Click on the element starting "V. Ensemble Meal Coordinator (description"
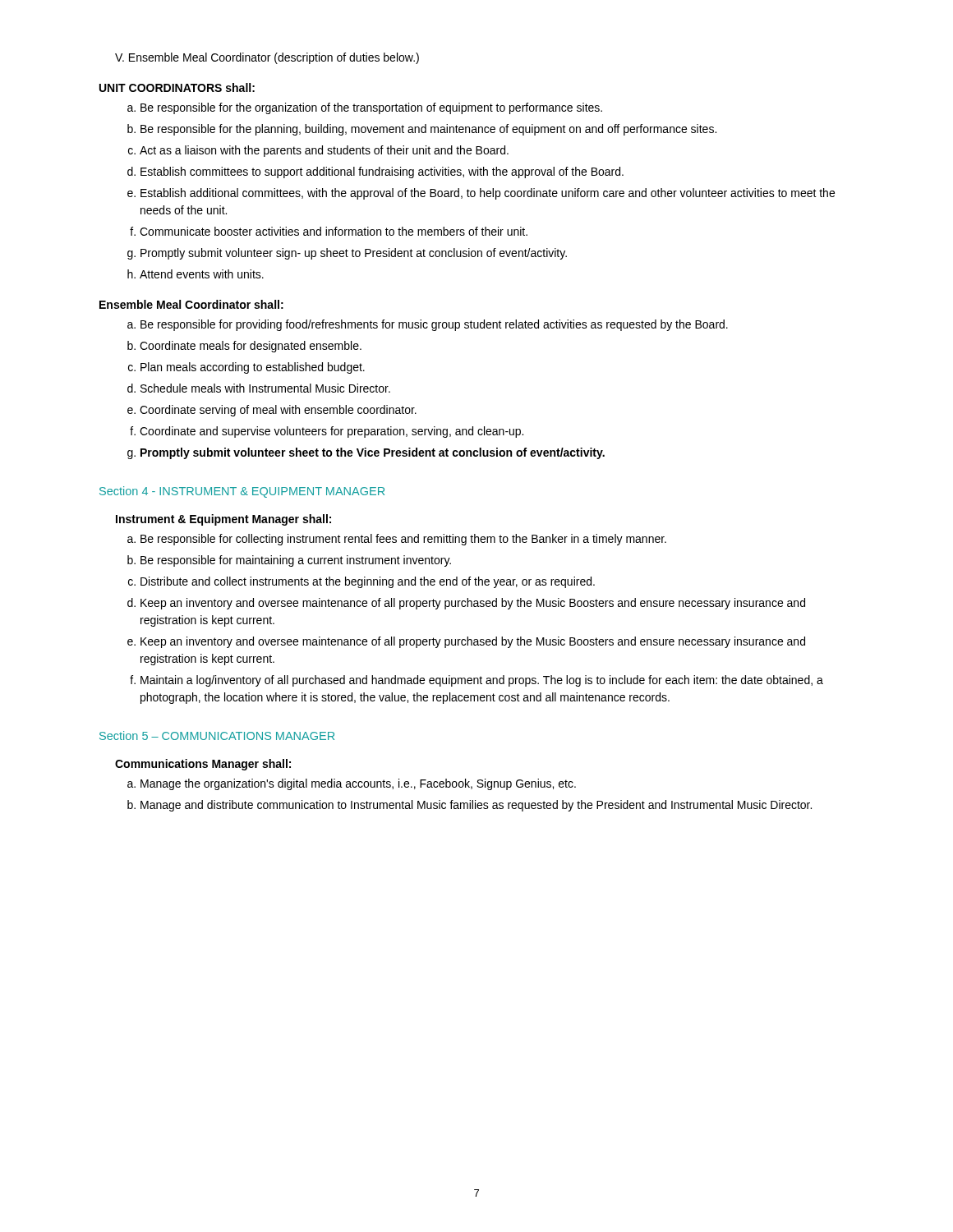The image size is (953, 1232). point(267,58)
